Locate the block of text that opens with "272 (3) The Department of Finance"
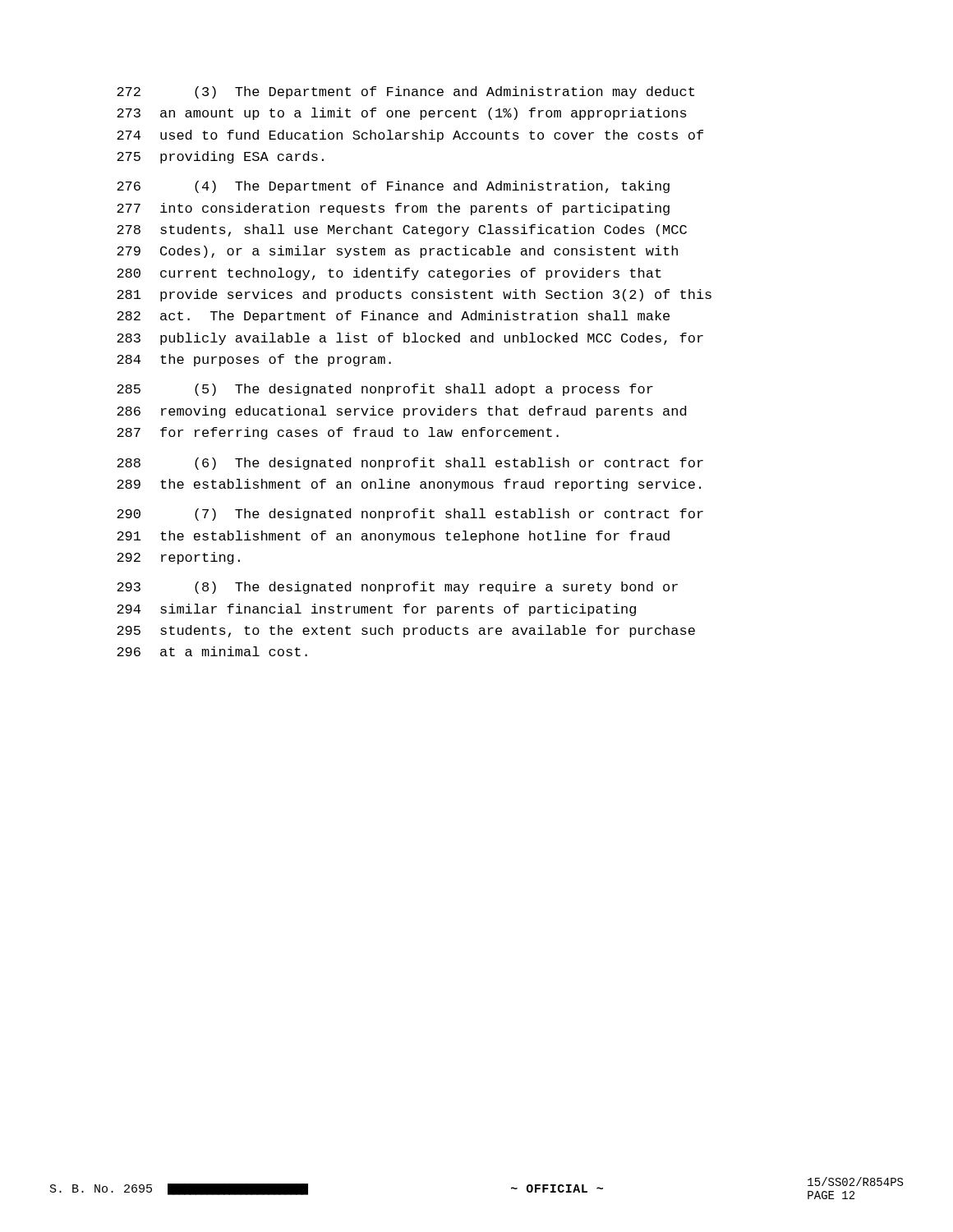The height and width of the screenshot is (1232, 953). (x=476, y=125)
